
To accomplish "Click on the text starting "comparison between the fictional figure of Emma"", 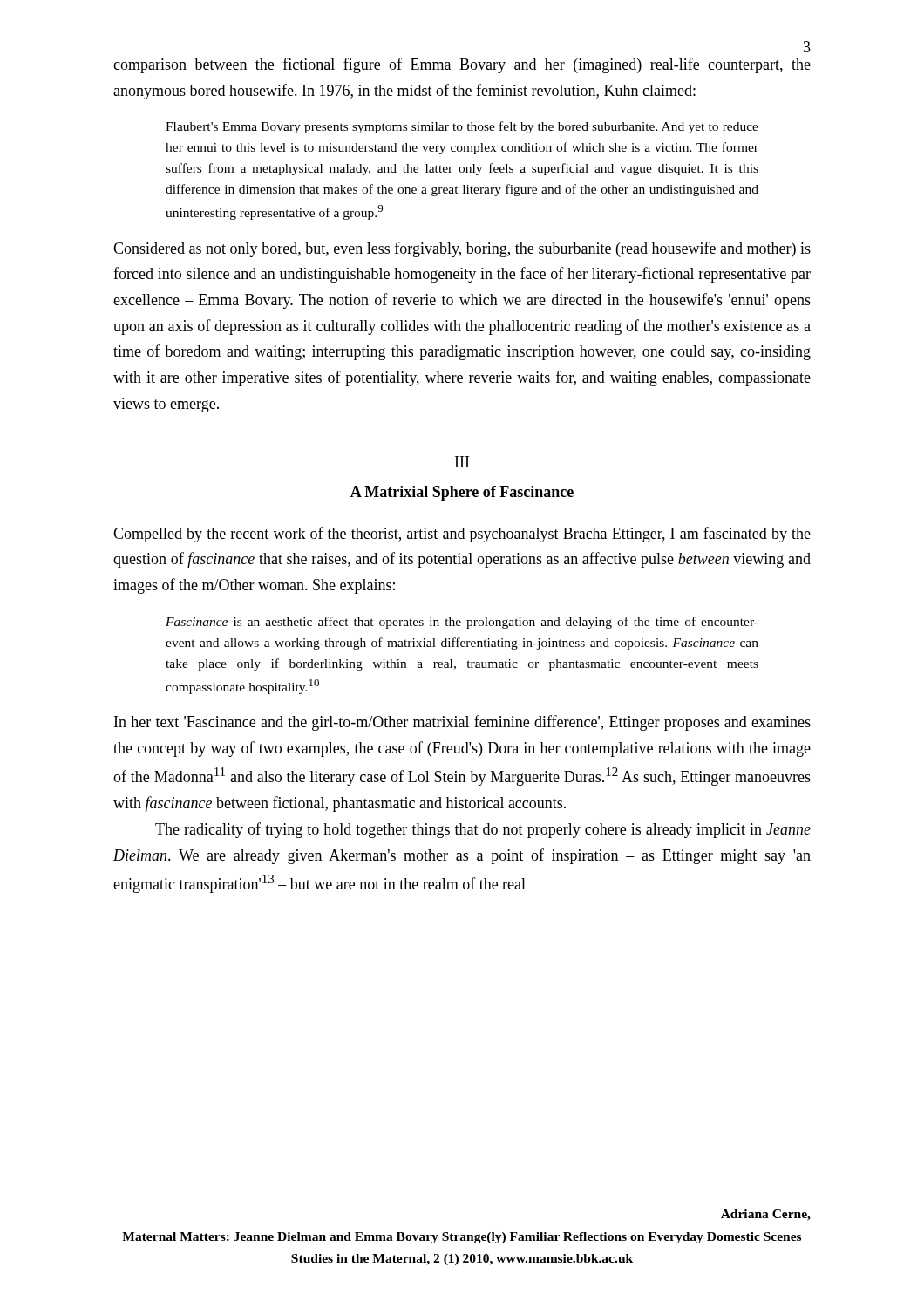I will pos(462,78).
